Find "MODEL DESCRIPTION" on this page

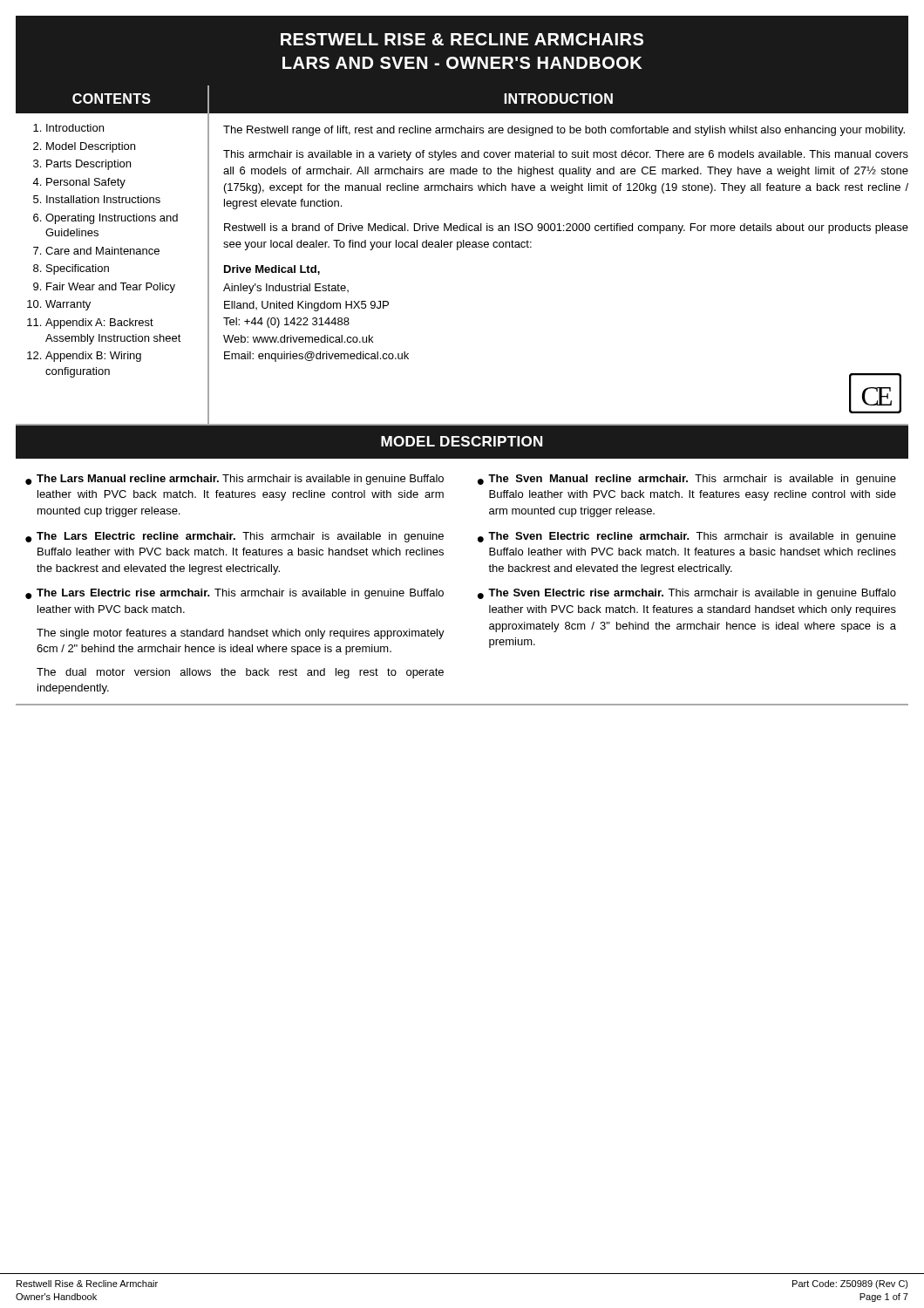[x=462, y=442]
